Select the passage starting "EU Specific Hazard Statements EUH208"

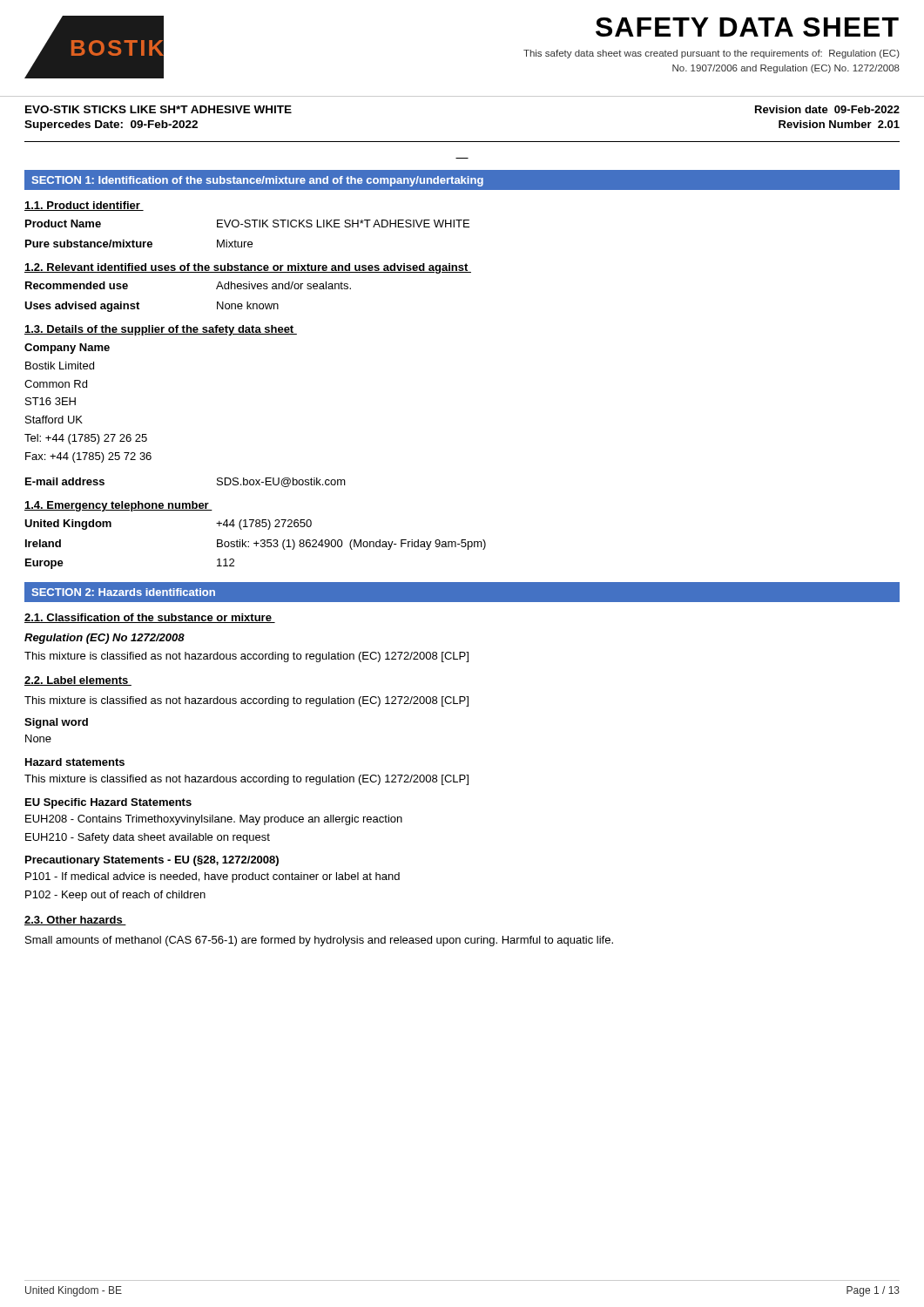[108, 803]
